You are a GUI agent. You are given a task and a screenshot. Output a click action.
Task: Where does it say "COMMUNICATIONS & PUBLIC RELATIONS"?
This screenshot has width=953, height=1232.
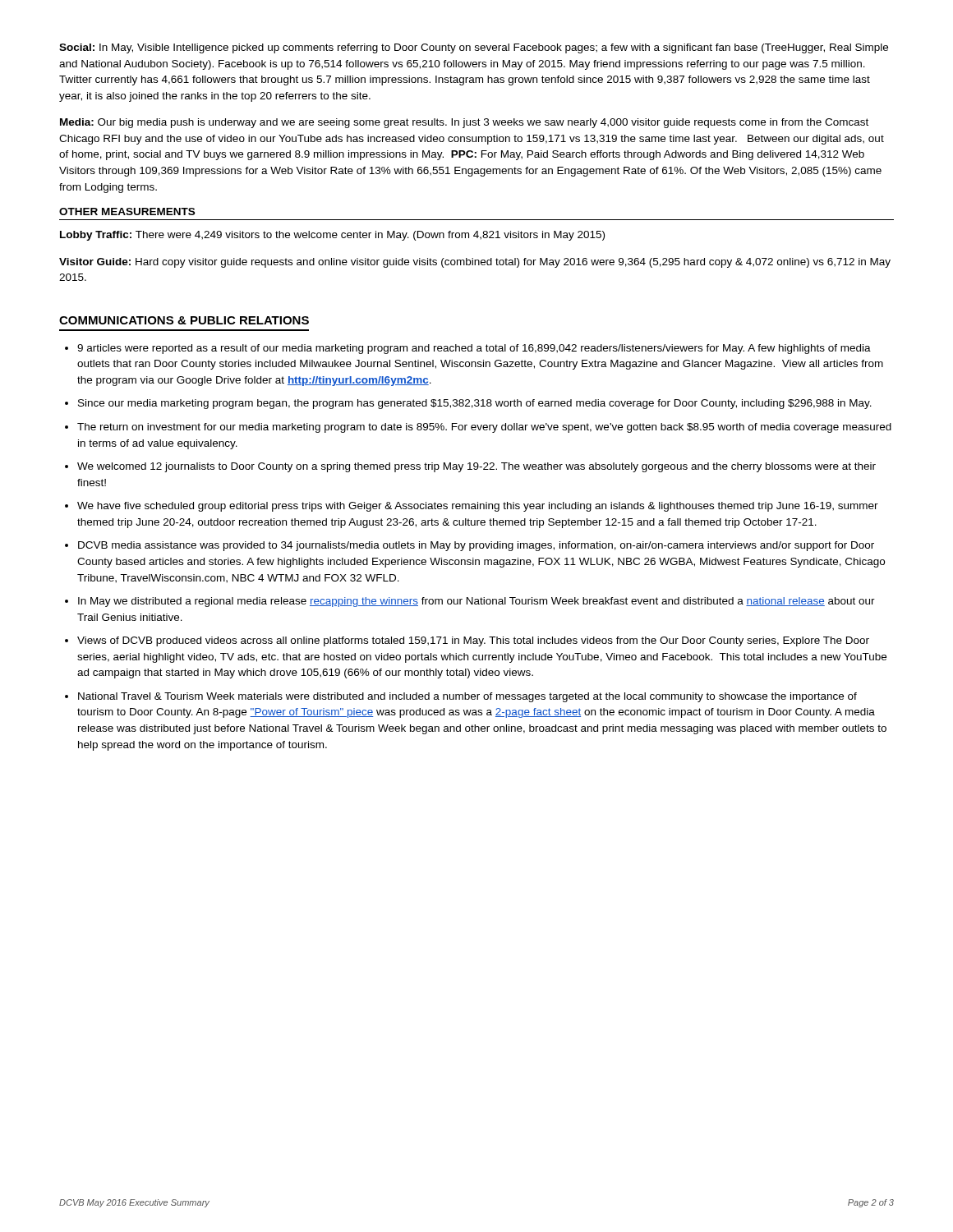184,320
